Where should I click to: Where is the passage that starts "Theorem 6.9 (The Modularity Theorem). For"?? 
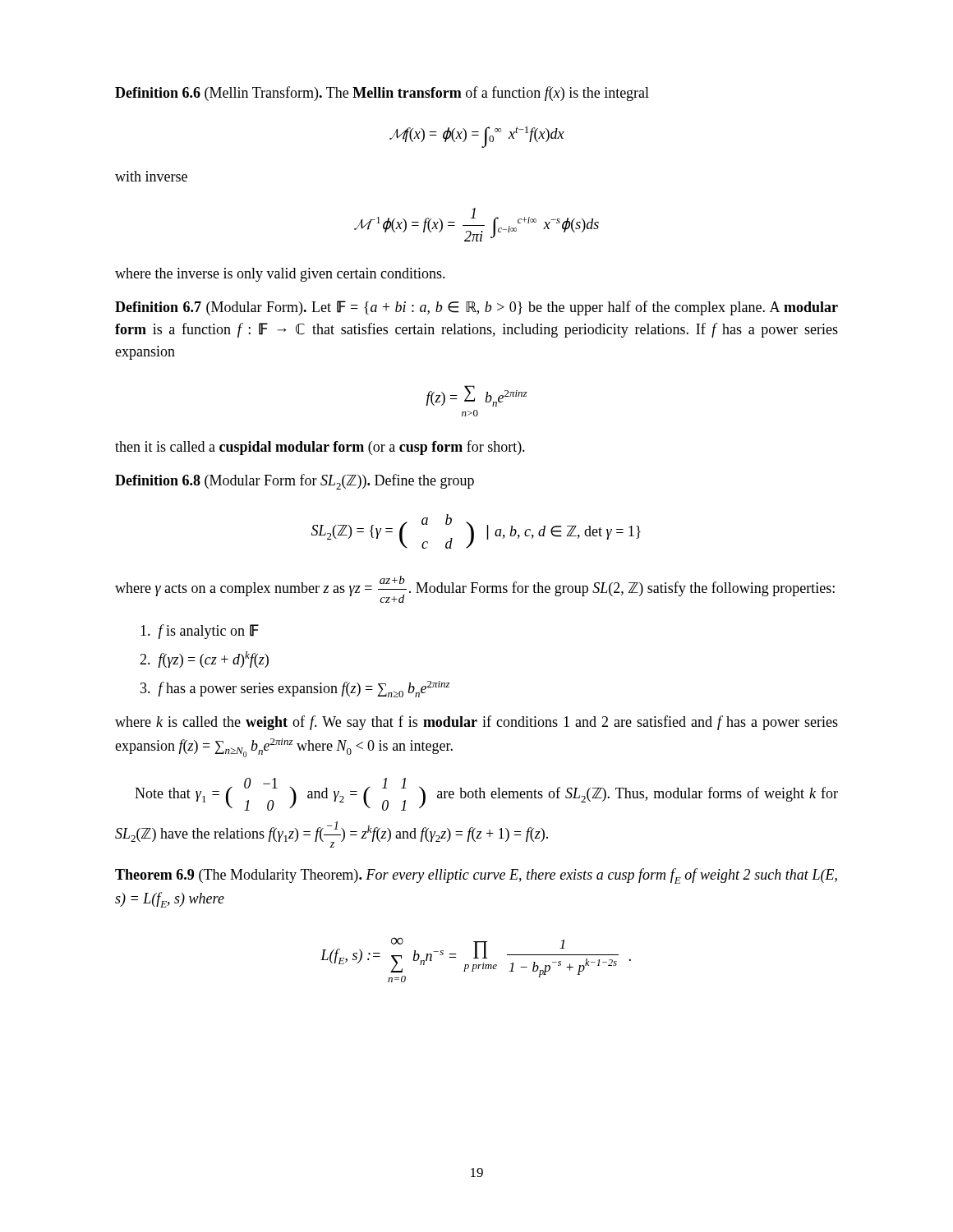click(476, 888)
